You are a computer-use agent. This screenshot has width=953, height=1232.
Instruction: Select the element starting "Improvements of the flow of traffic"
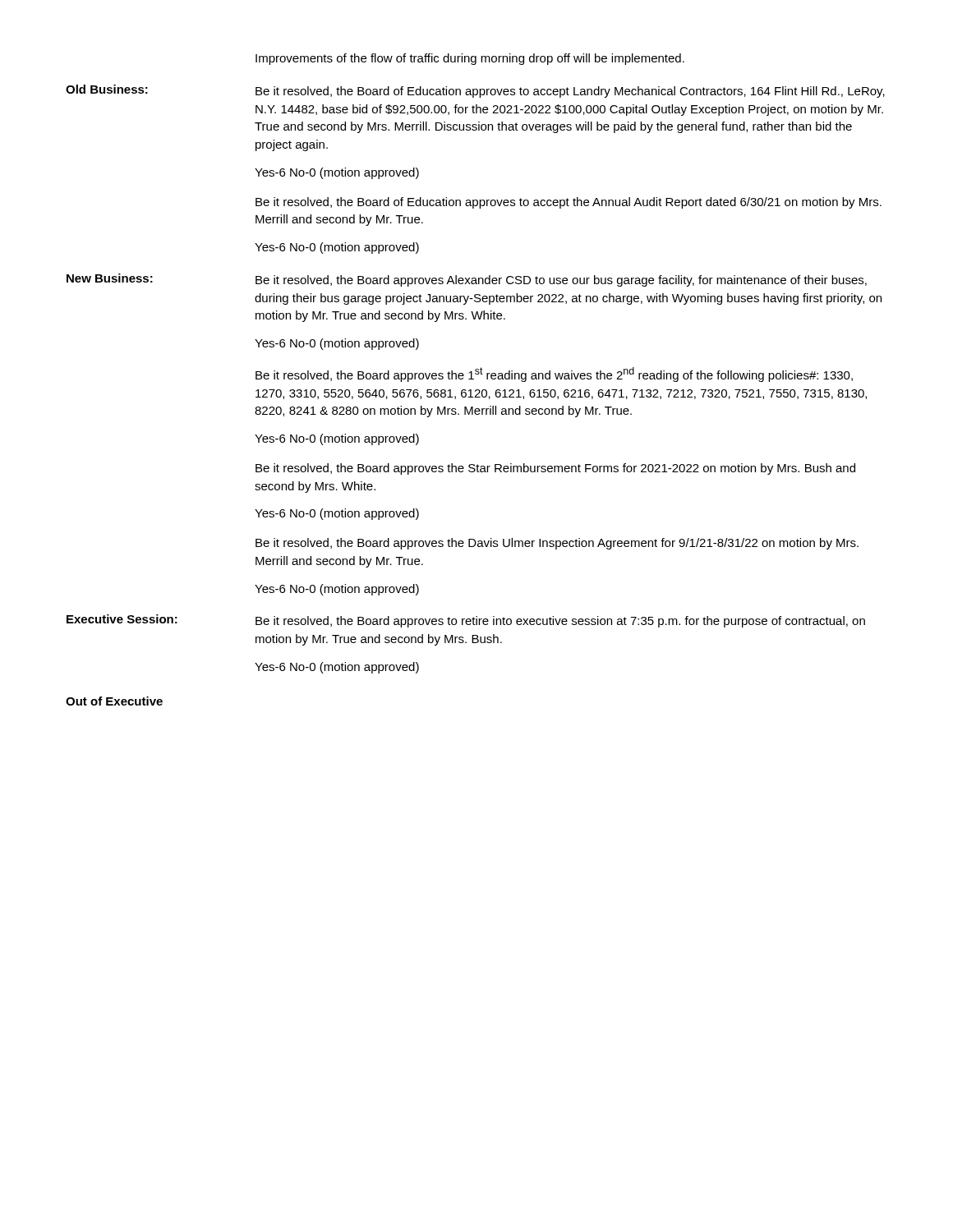[470, 58]
